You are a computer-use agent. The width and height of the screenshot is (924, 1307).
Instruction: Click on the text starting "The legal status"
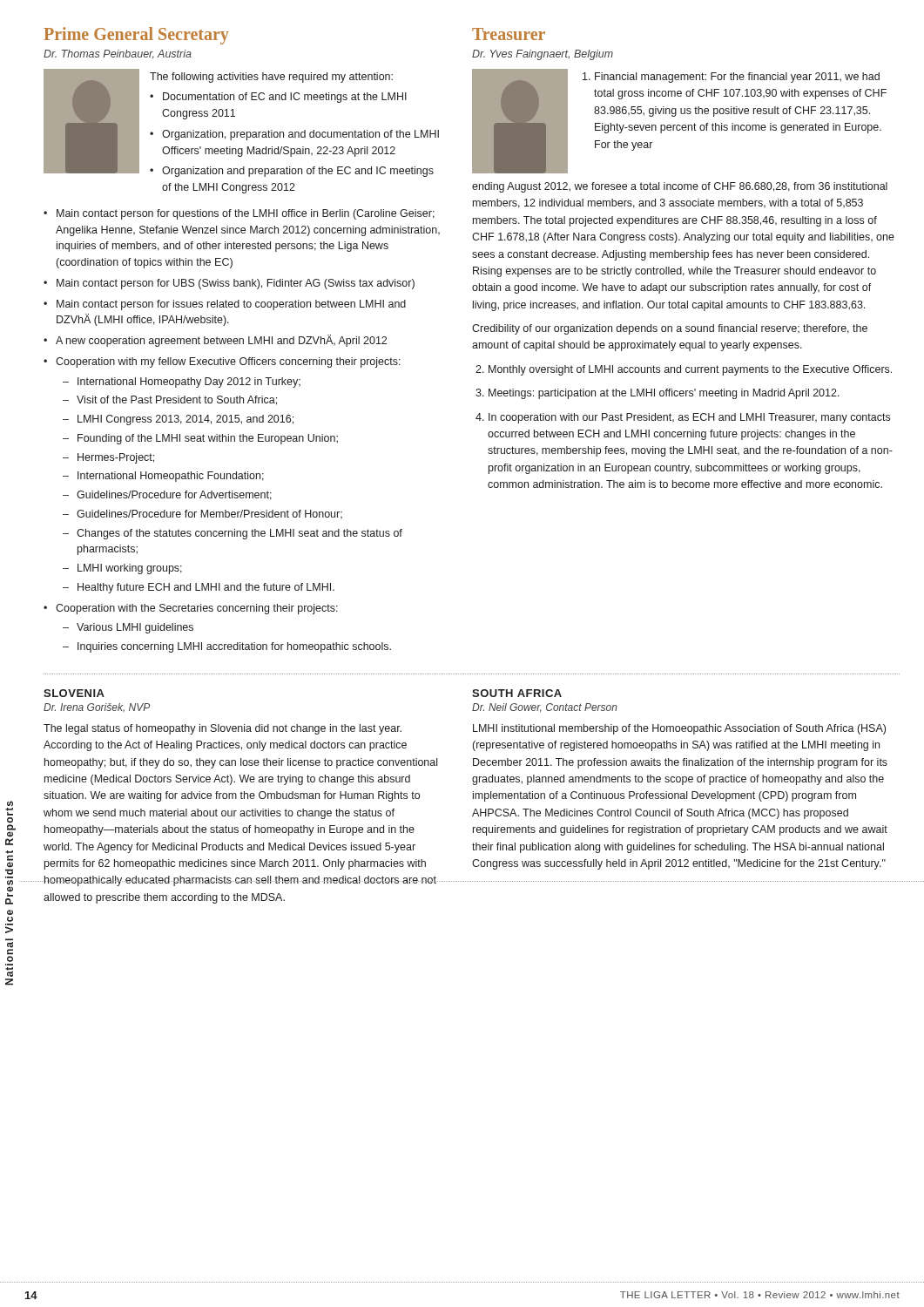pyautogui.click(x=241, y=813)
